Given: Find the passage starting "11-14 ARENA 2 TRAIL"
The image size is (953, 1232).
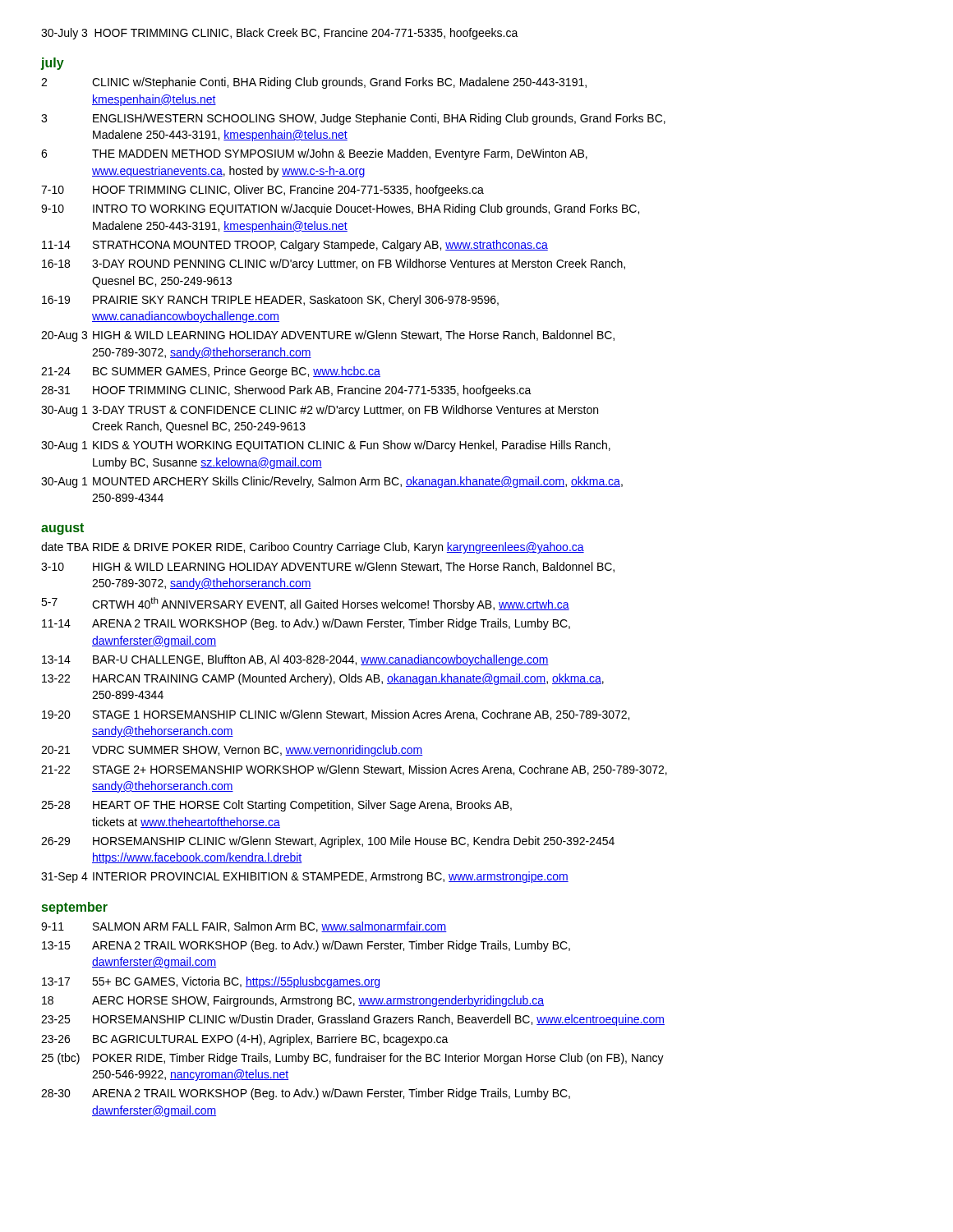Looking at the screenshot, I should tap(476, 632).
